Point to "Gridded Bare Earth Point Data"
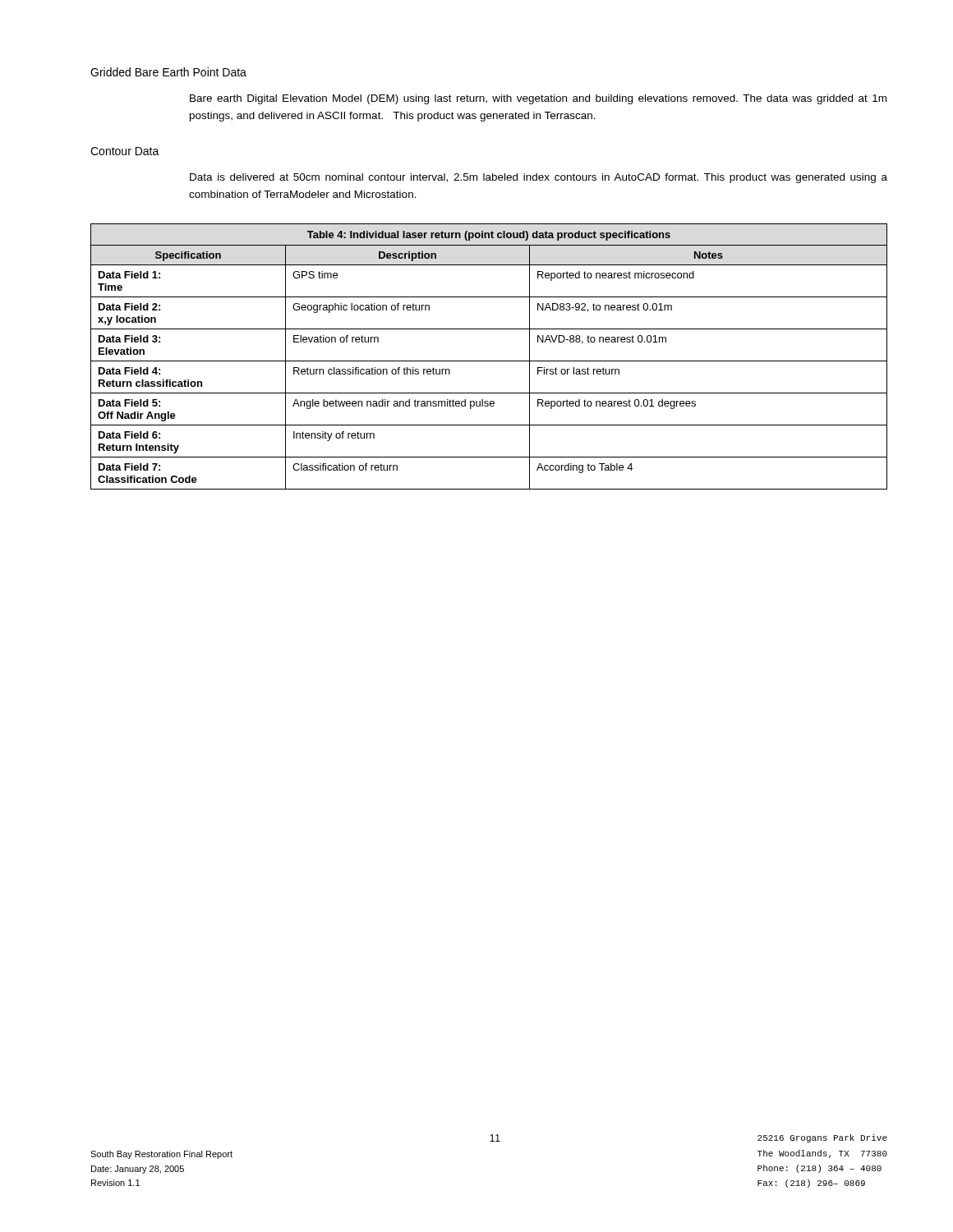Image resolution: width=953 pixels, height=1232 pixels. 168,72
